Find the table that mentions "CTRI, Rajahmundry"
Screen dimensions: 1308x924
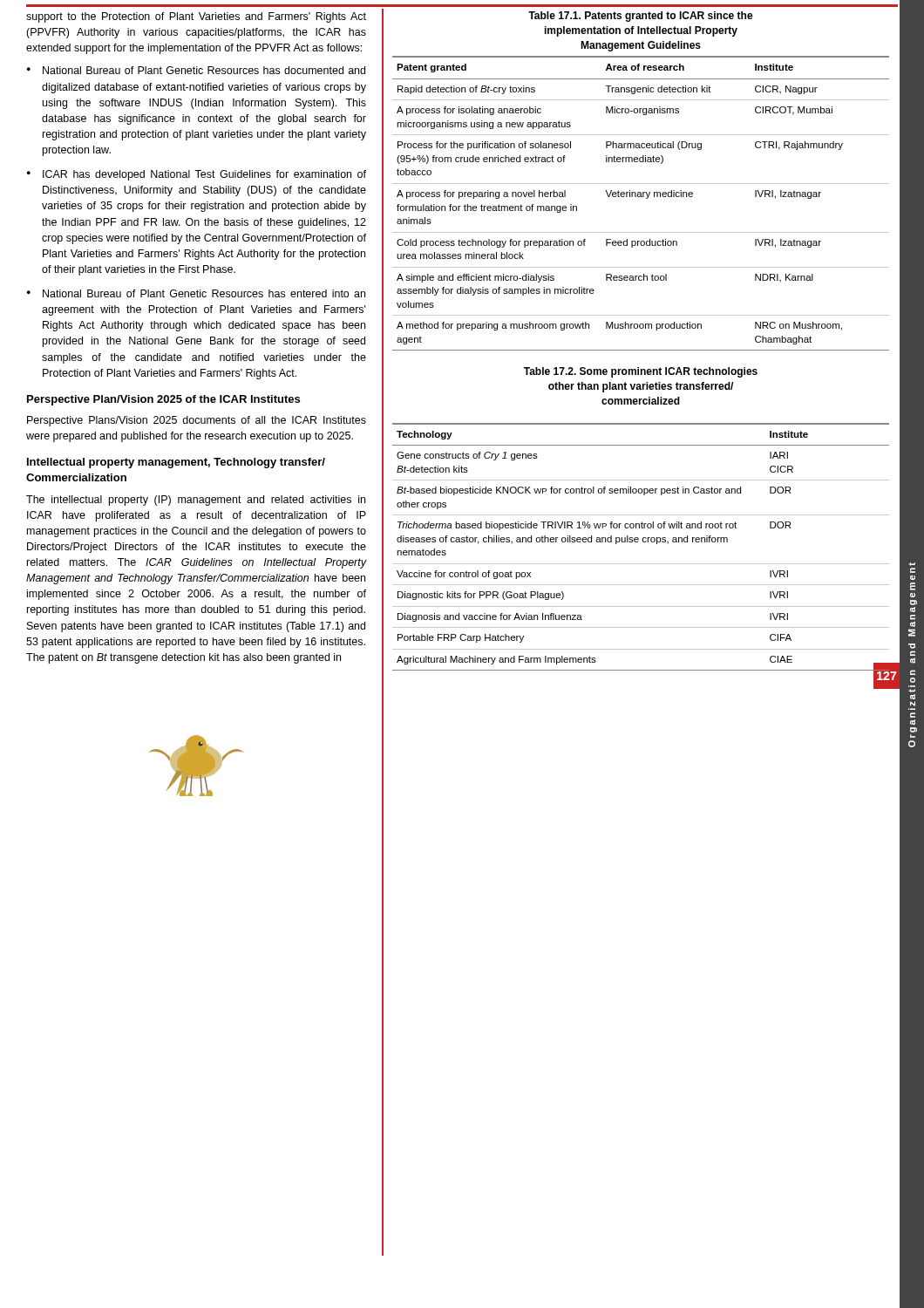641,203
